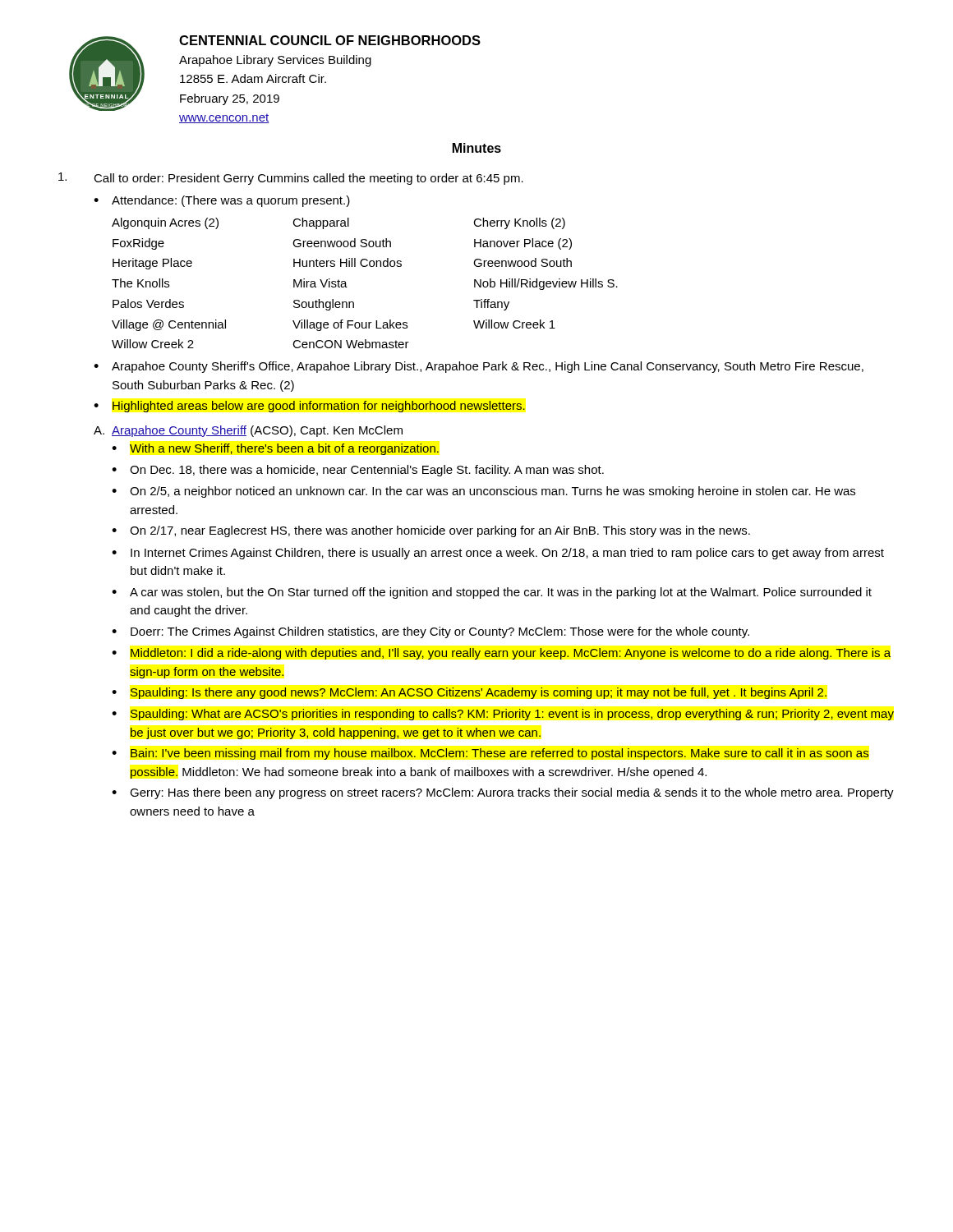
Task: Select the region starting "A. Arapahoe County"
Action: point(248,431)
